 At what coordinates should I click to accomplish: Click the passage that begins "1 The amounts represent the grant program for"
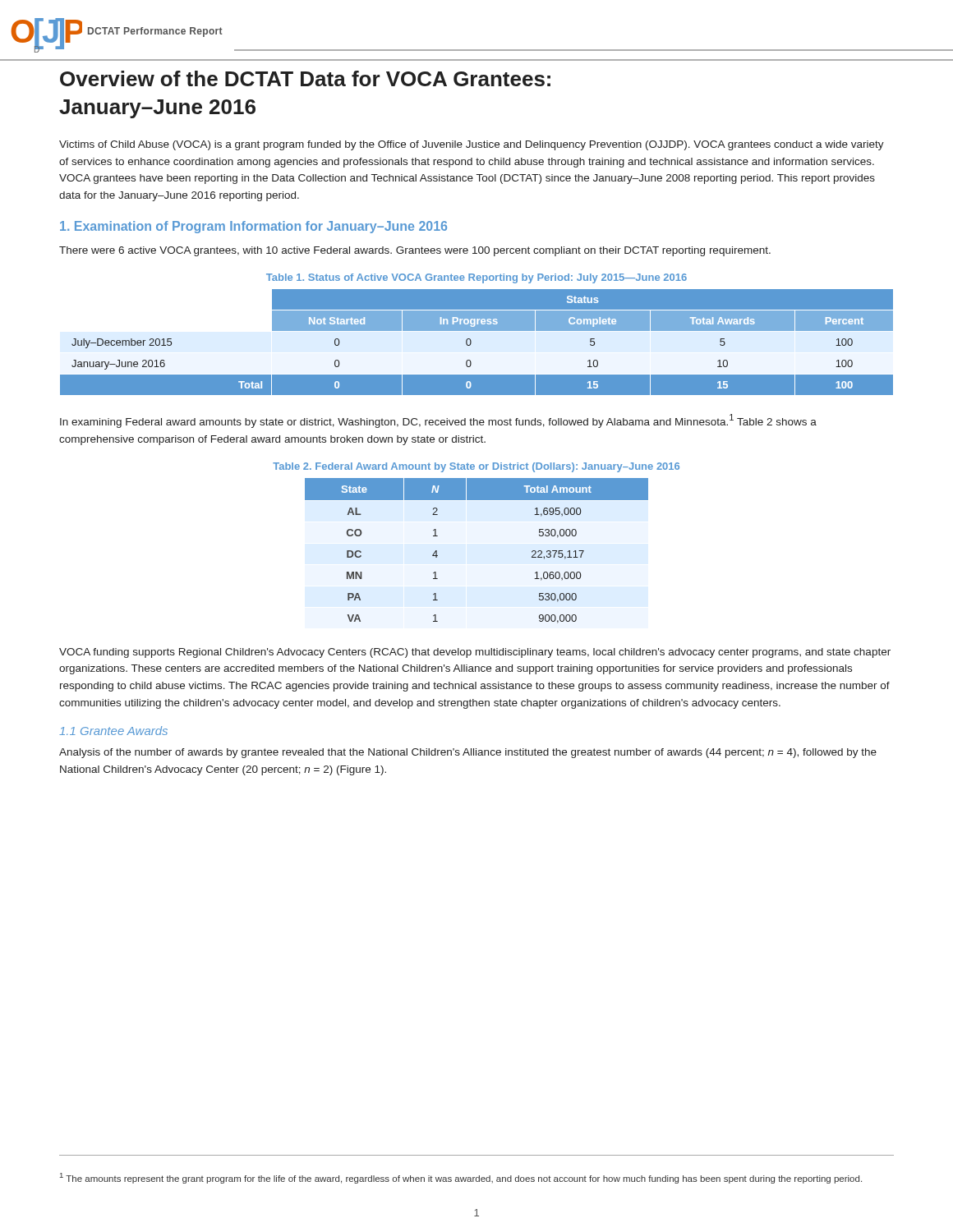(x=476, y=1178)
